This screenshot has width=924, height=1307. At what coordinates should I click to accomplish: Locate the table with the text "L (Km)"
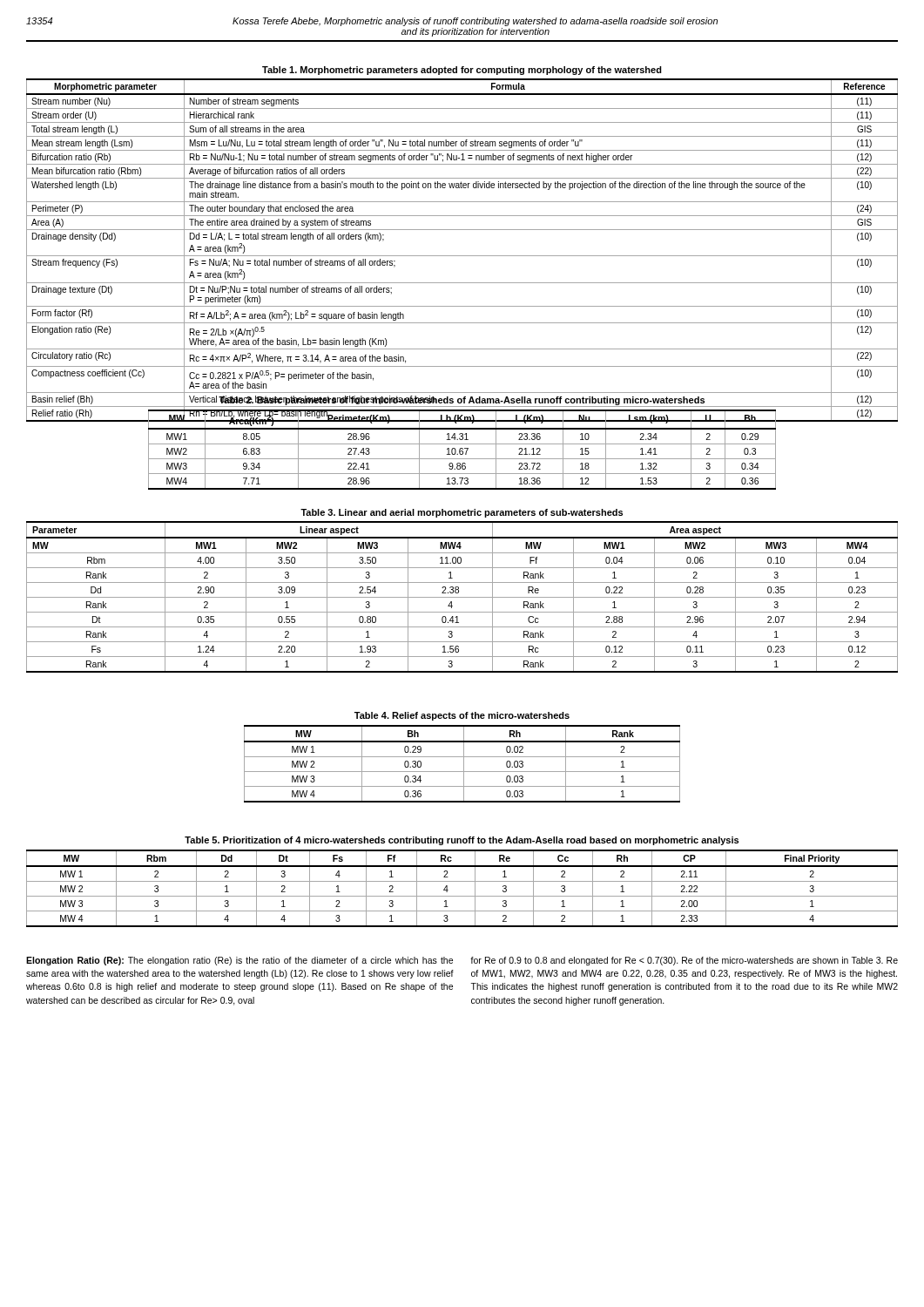tap(462, 449)
